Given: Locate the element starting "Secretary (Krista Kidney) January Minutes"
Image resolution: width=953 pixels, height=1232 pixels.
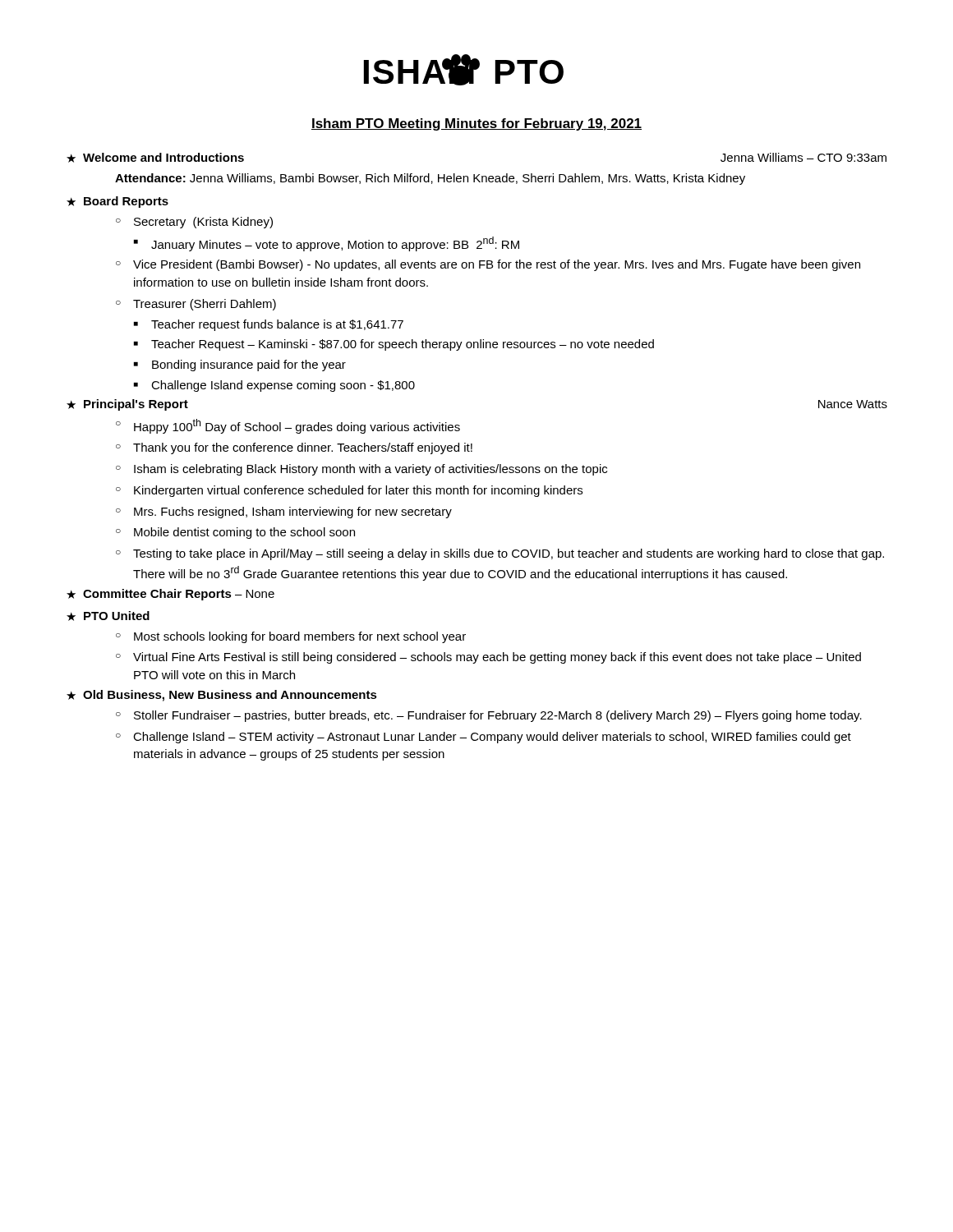Looking at the screenshot, I should coord(510,234).
